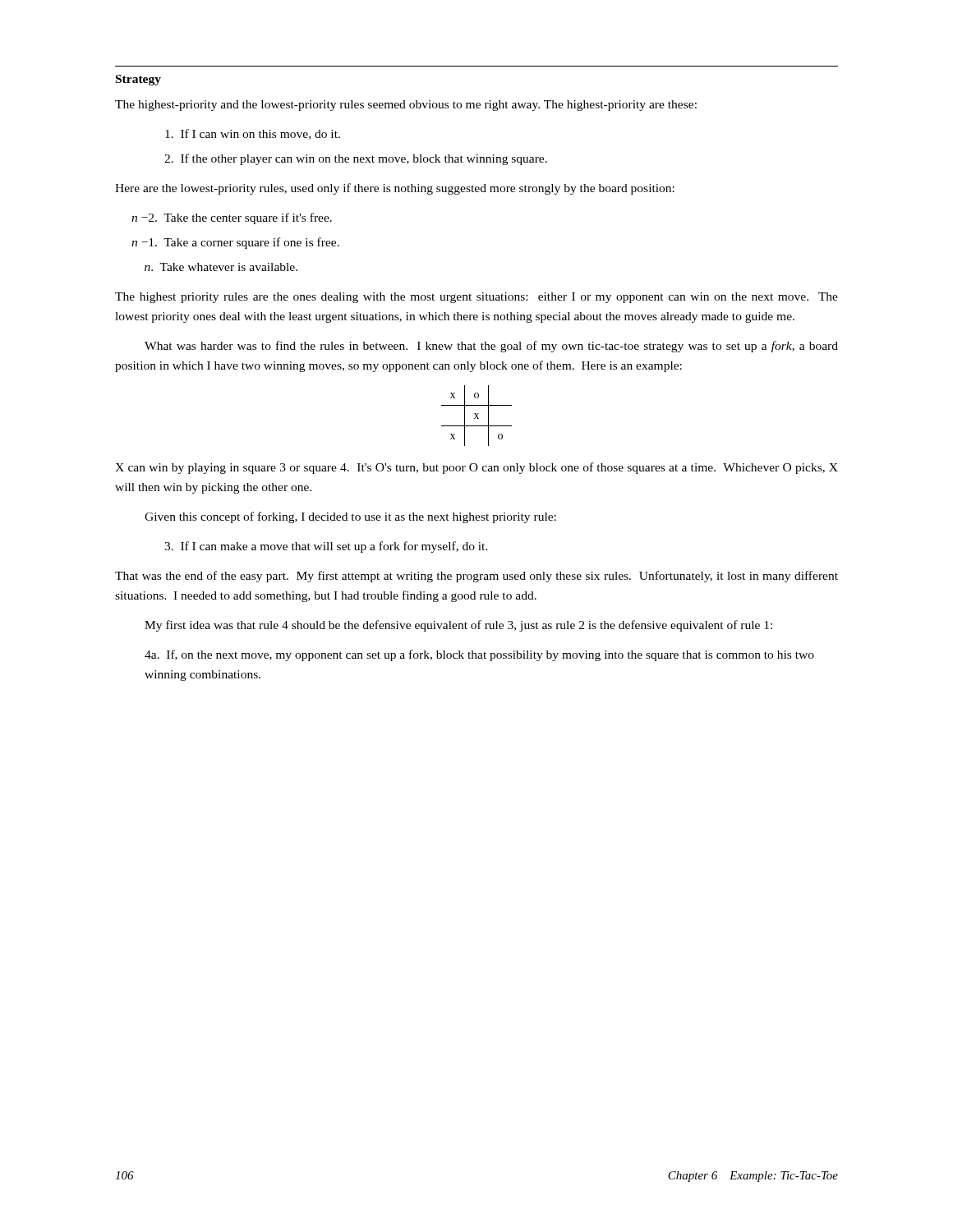Click on the passage starting "X can win by"
The height and width of the screenshot is (1232, 953).
point(476,477)
